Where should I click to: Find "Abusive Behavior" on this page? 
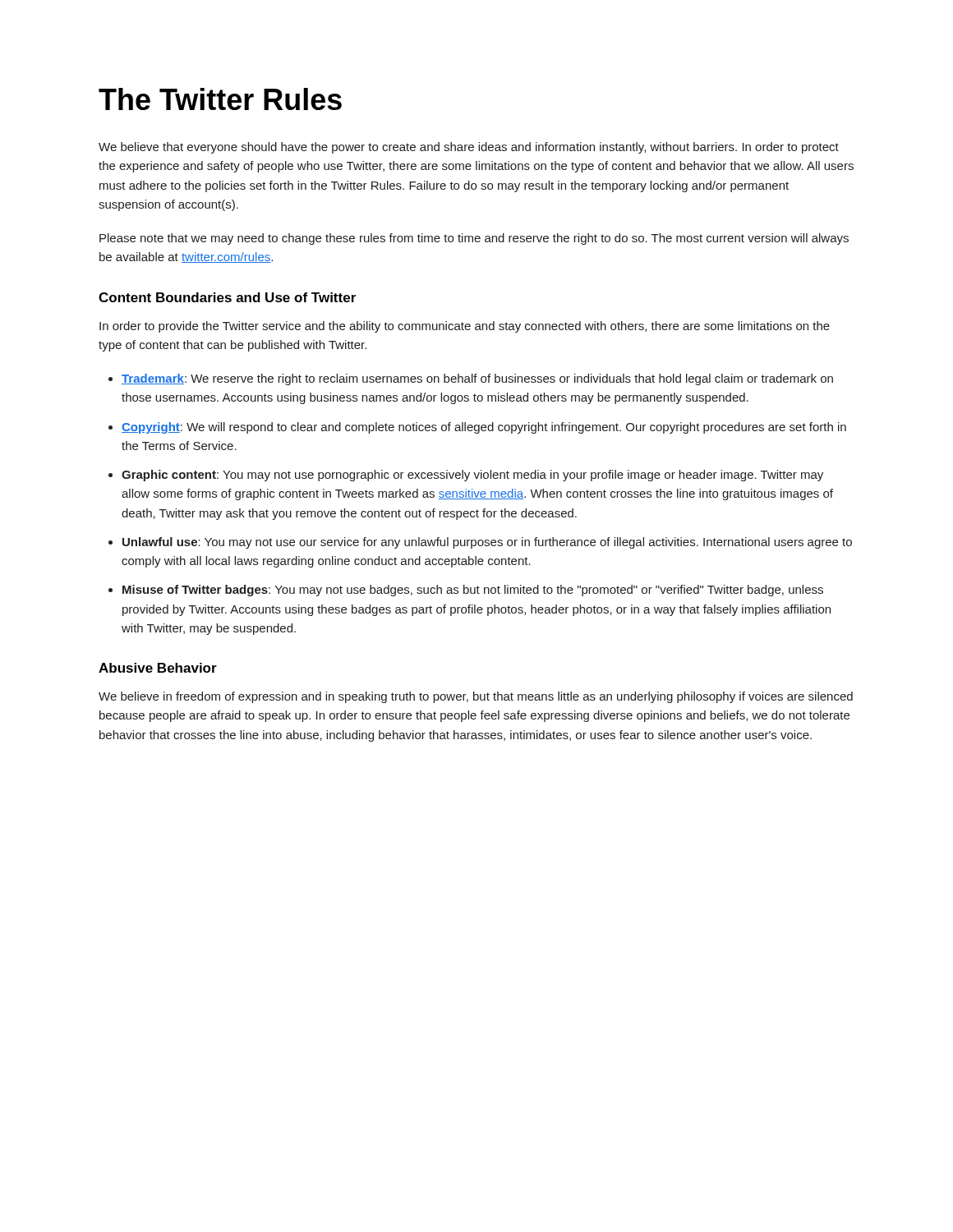(158, 668)
